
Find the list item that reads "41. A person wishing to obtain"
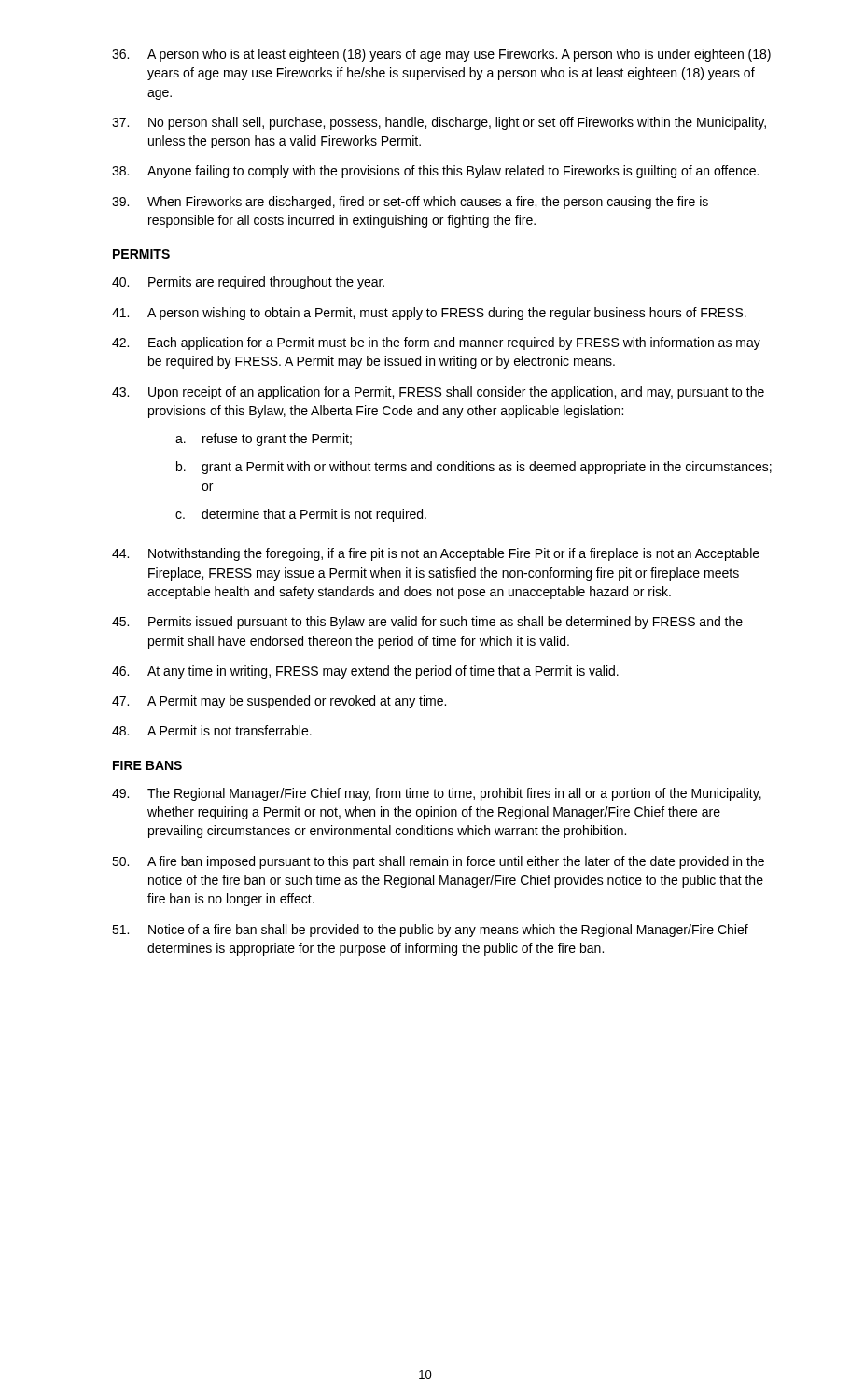click(444, 312)
